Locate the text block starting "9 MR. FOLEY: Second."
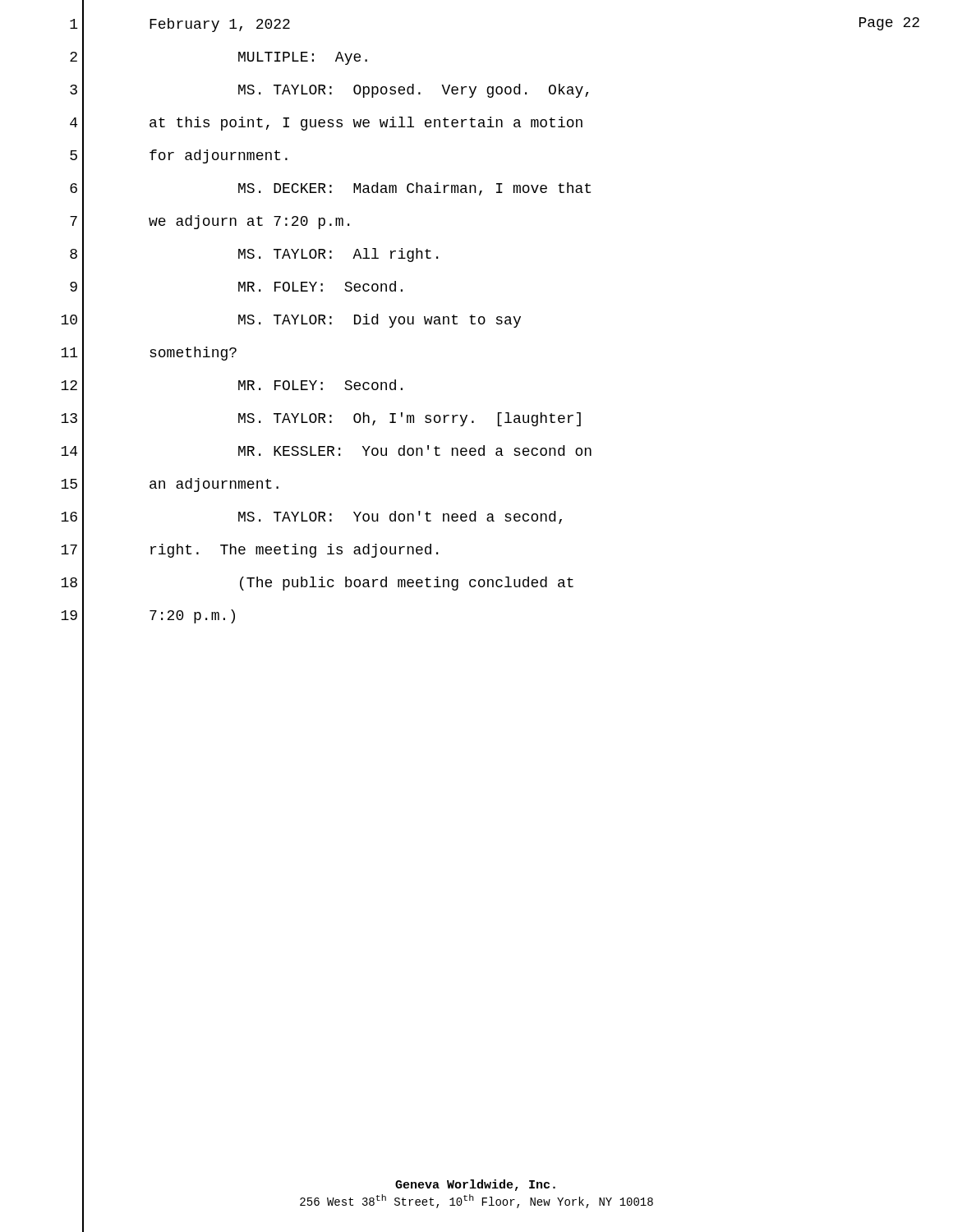Viewport: 953px width, 1232px height. [x=236, y=287]
